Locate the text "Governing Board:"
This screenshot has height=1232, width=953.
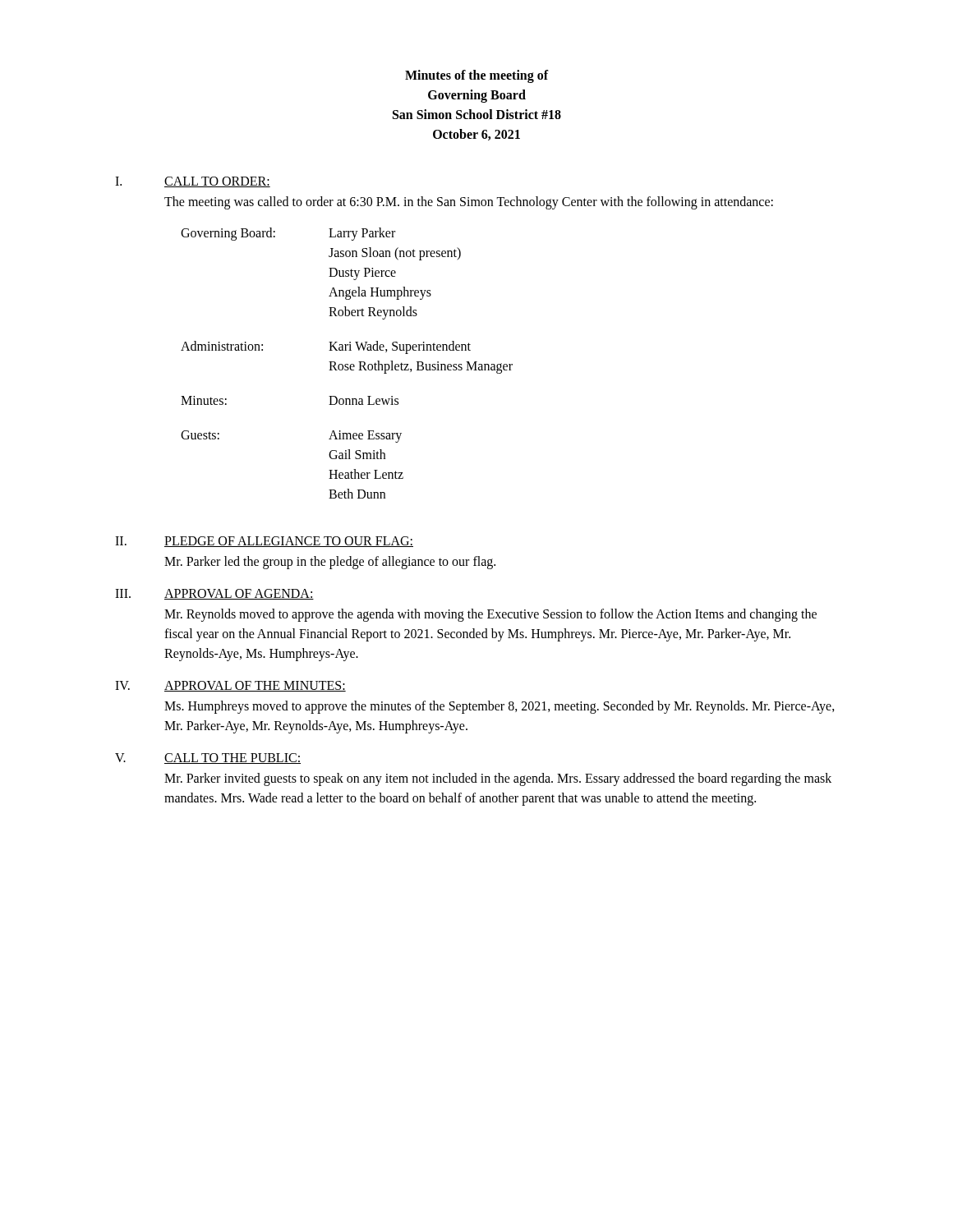tap(228, 233)
